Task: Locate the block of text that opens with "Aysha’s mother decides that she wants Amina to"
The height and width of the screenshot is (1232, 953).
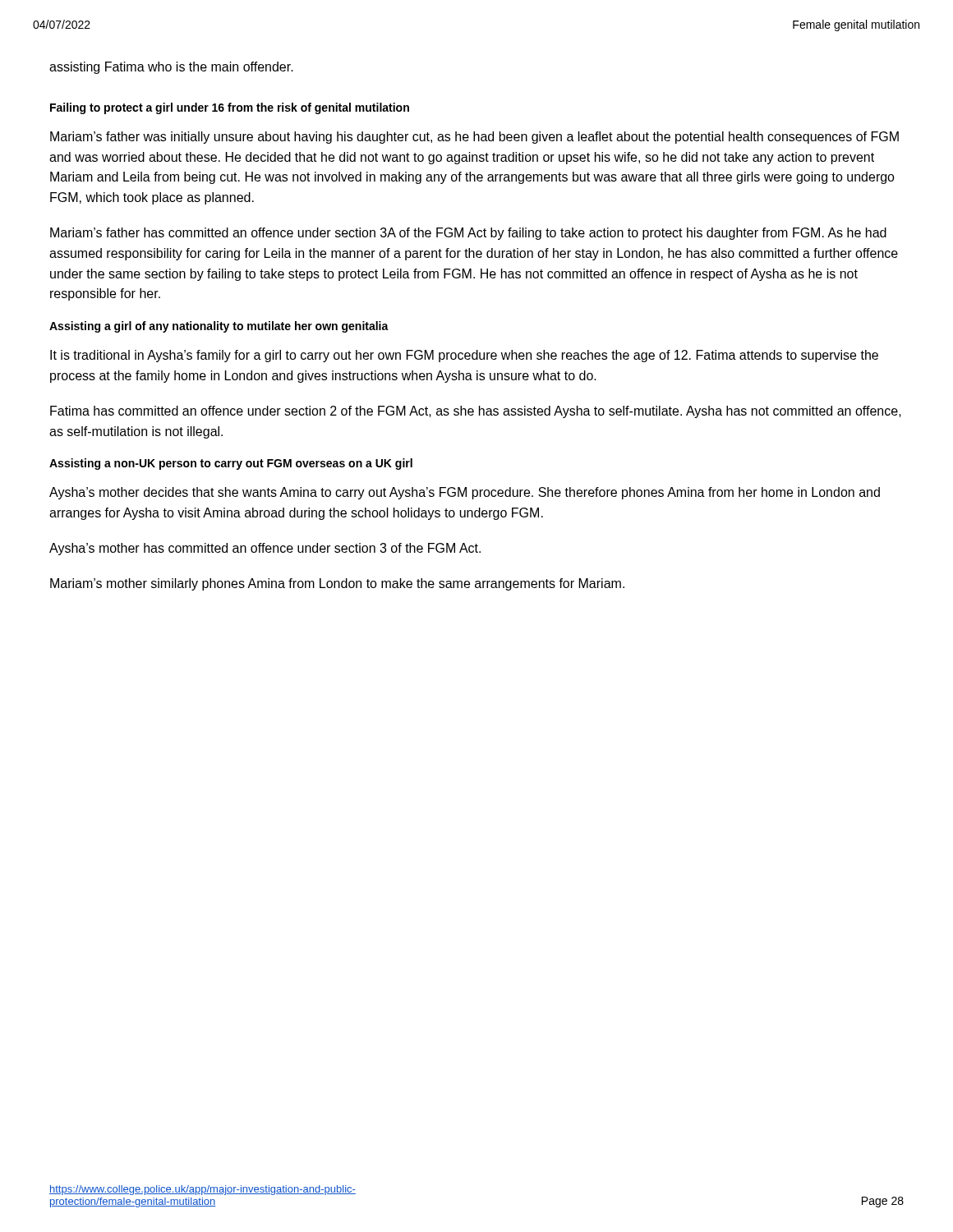Action: (465, 503)
